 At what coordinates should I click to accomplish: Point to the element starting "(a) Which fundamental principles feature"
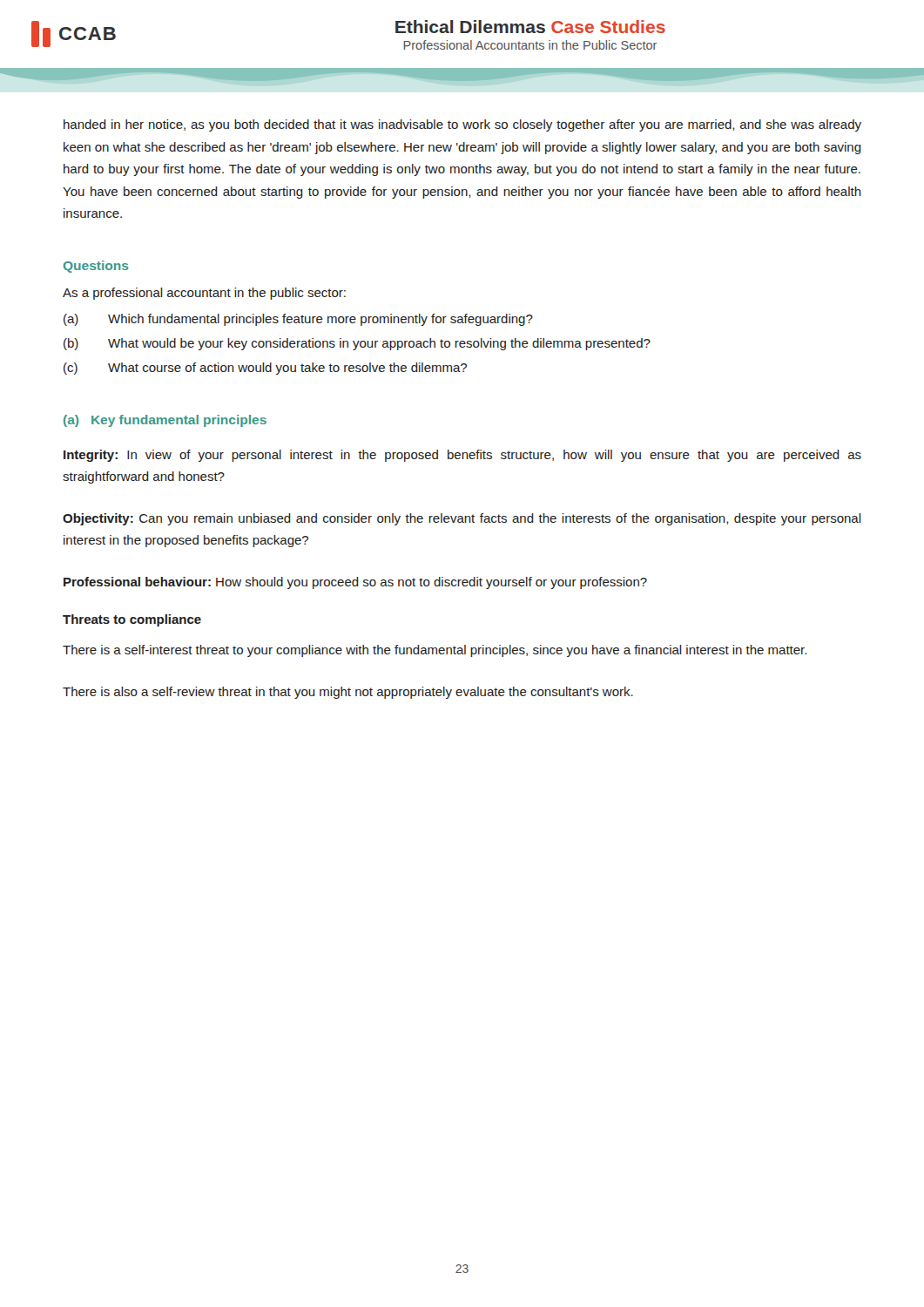point(462,319)
